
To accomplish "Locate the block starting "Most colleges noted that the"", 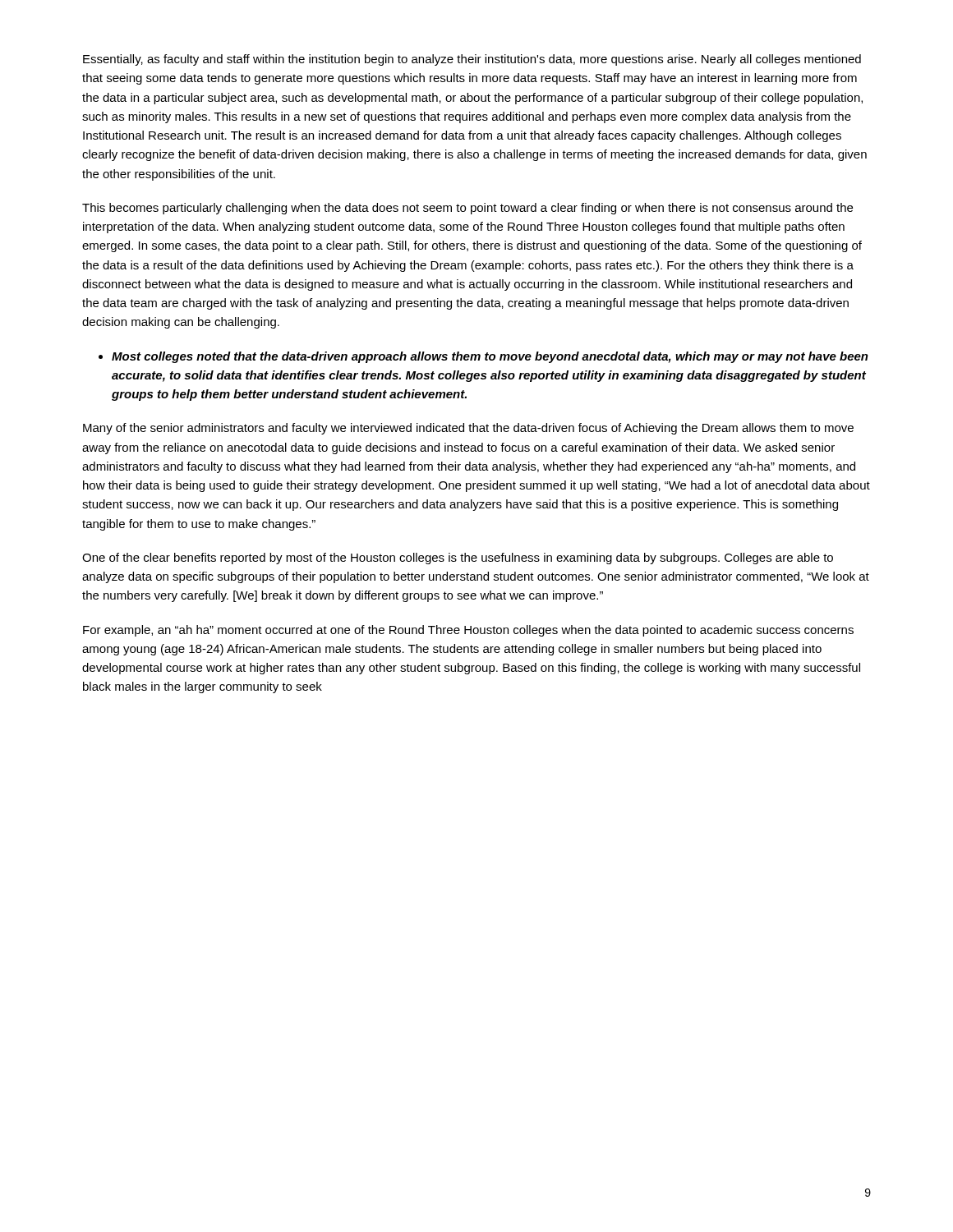I will [x=490, y=375].
